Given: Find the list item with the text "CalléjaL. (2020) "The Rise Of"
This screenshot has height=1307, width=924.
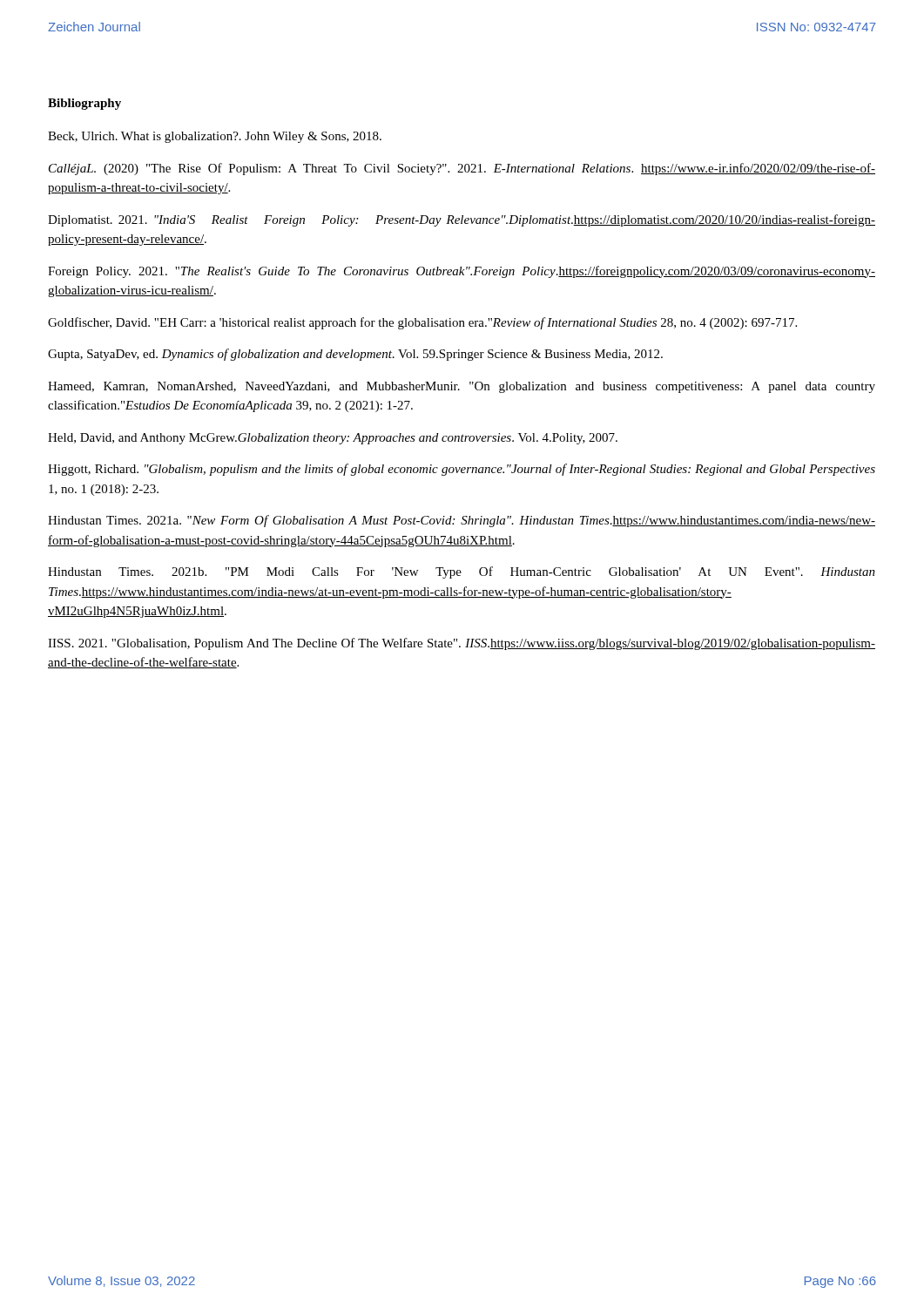Looking at the screenshot, I should point(462,178).
